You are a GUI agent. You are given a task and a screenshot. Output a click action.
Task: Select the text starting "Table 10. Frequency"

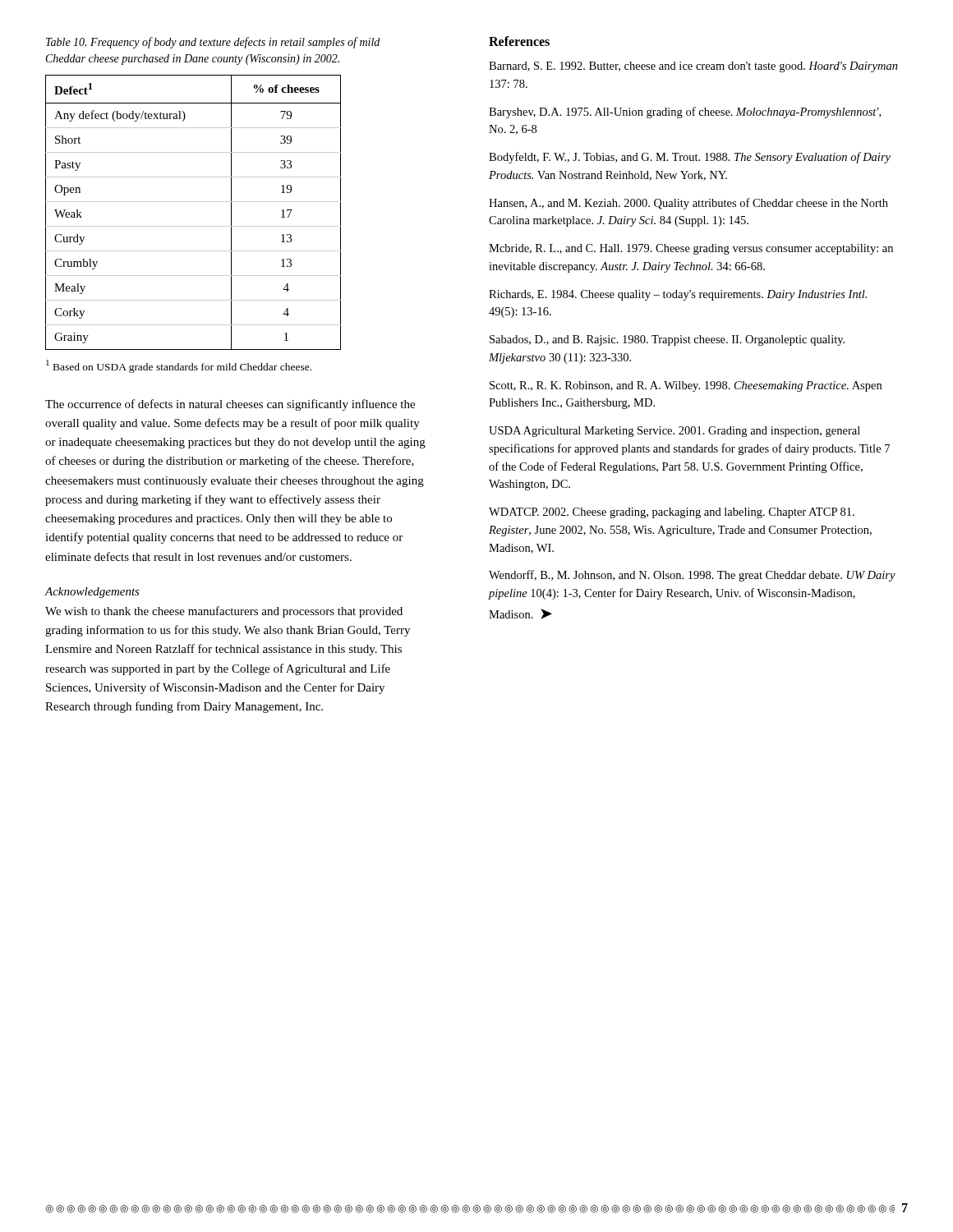(x=213, y=50)
